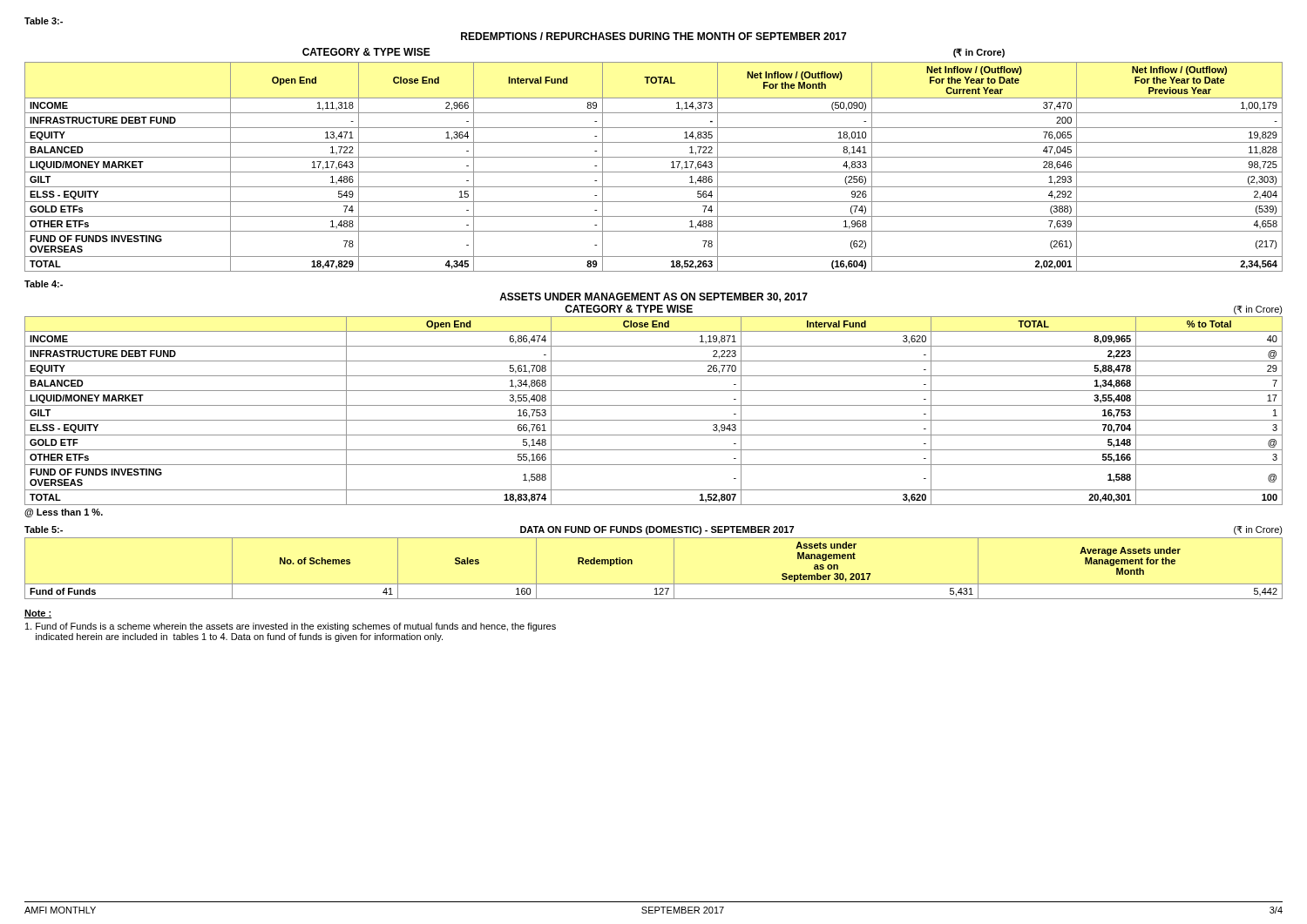The width and height of the screenshot is (1307, 924).
Task: Click on the footnote that reads "@ Less than 1 %."
Action: (x=64, y=512)
